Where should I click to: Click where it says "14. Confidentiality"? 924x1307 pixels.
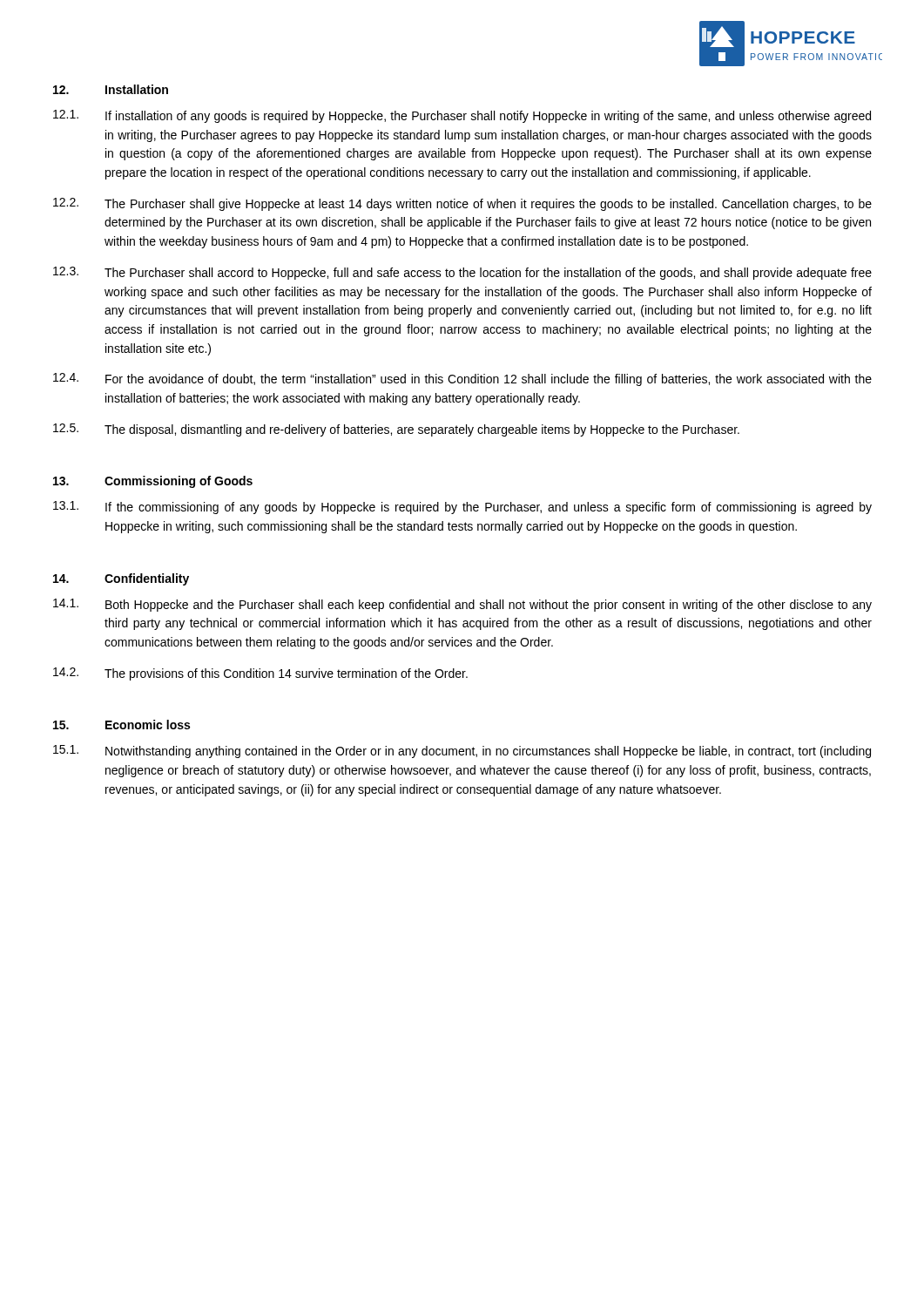[121, 578]
